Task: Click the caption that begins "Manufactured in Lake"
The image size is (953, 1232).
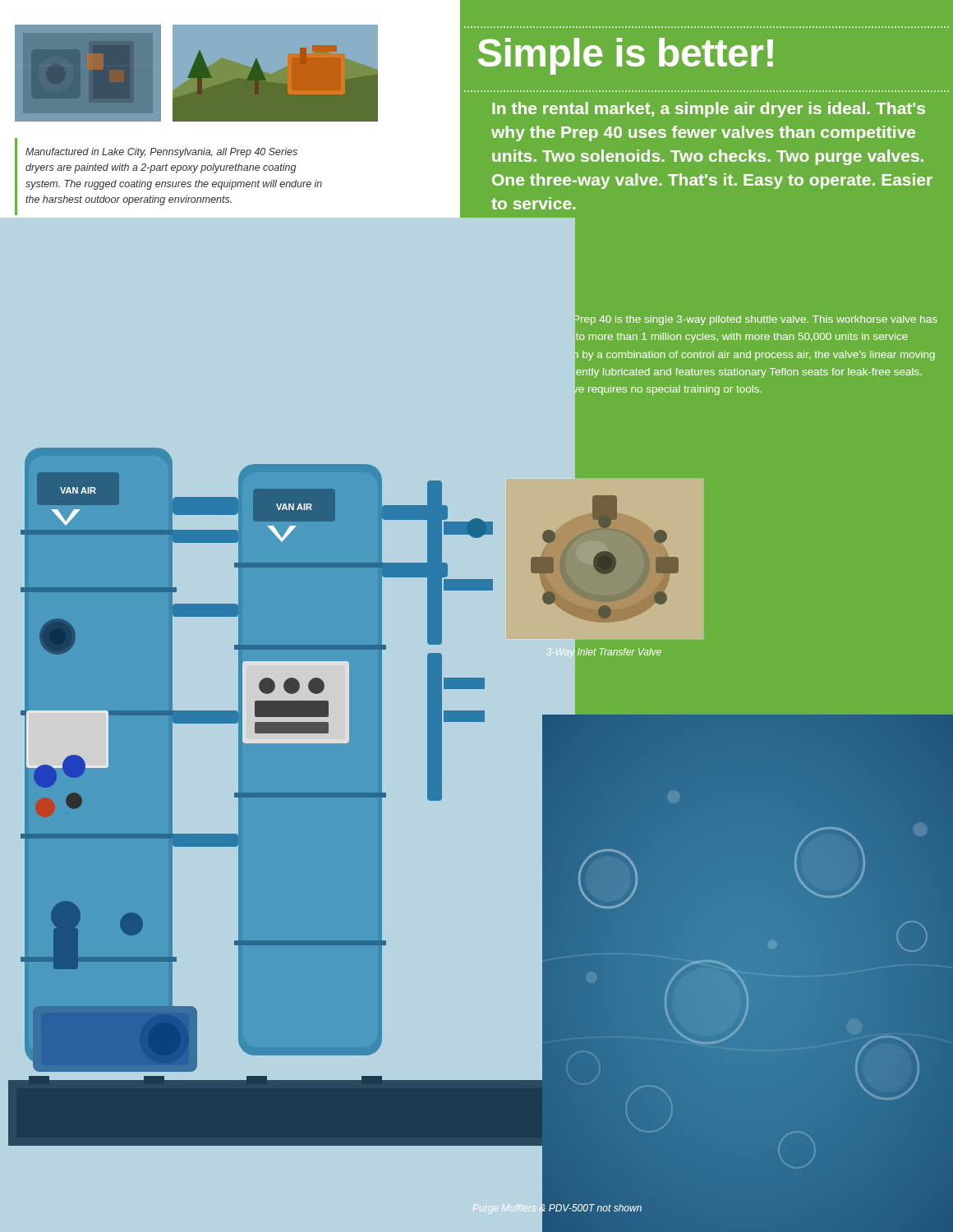Action: [175, 176]
